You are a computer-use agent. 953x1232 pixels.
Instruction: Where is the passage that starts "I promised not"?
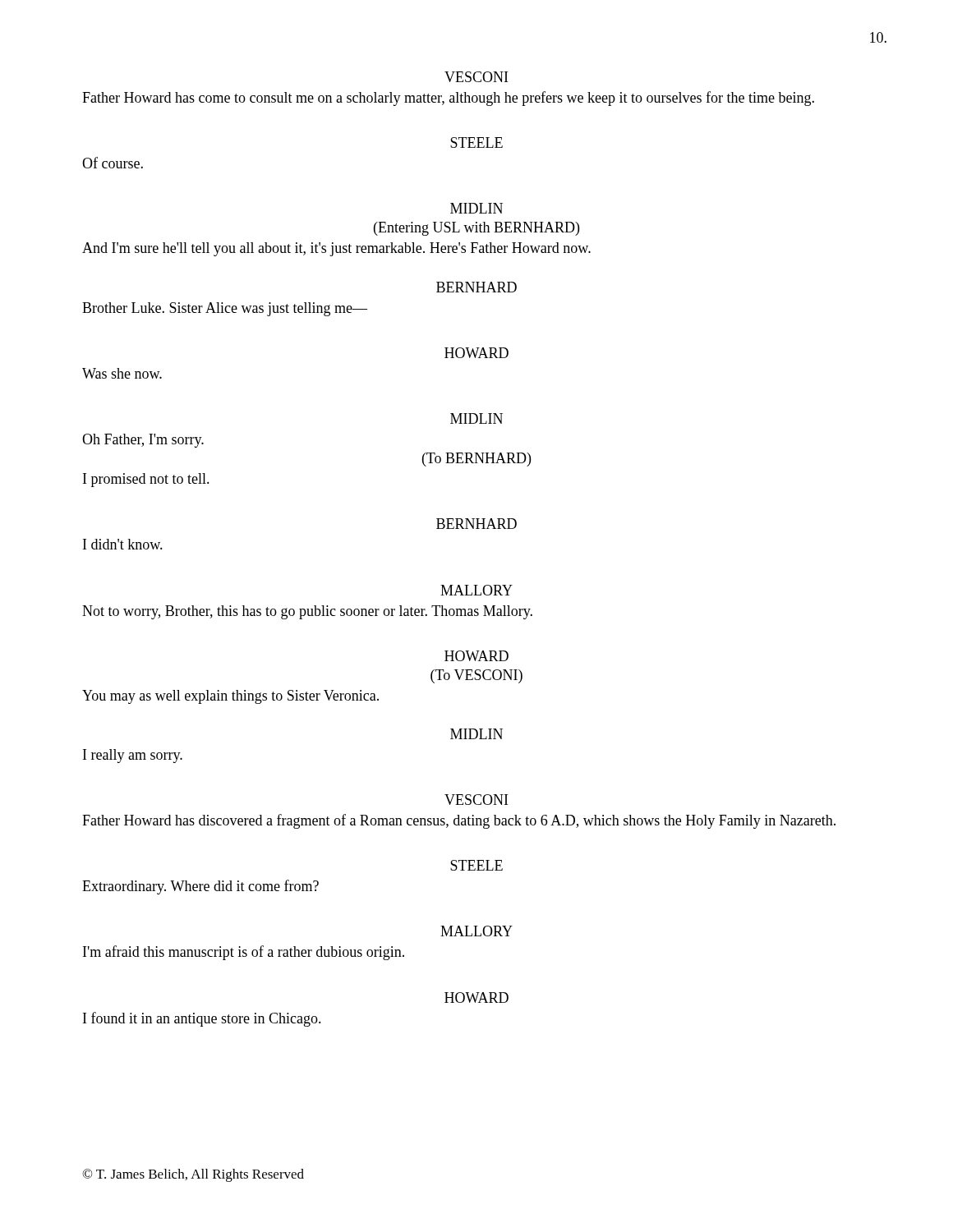[146, 479]
